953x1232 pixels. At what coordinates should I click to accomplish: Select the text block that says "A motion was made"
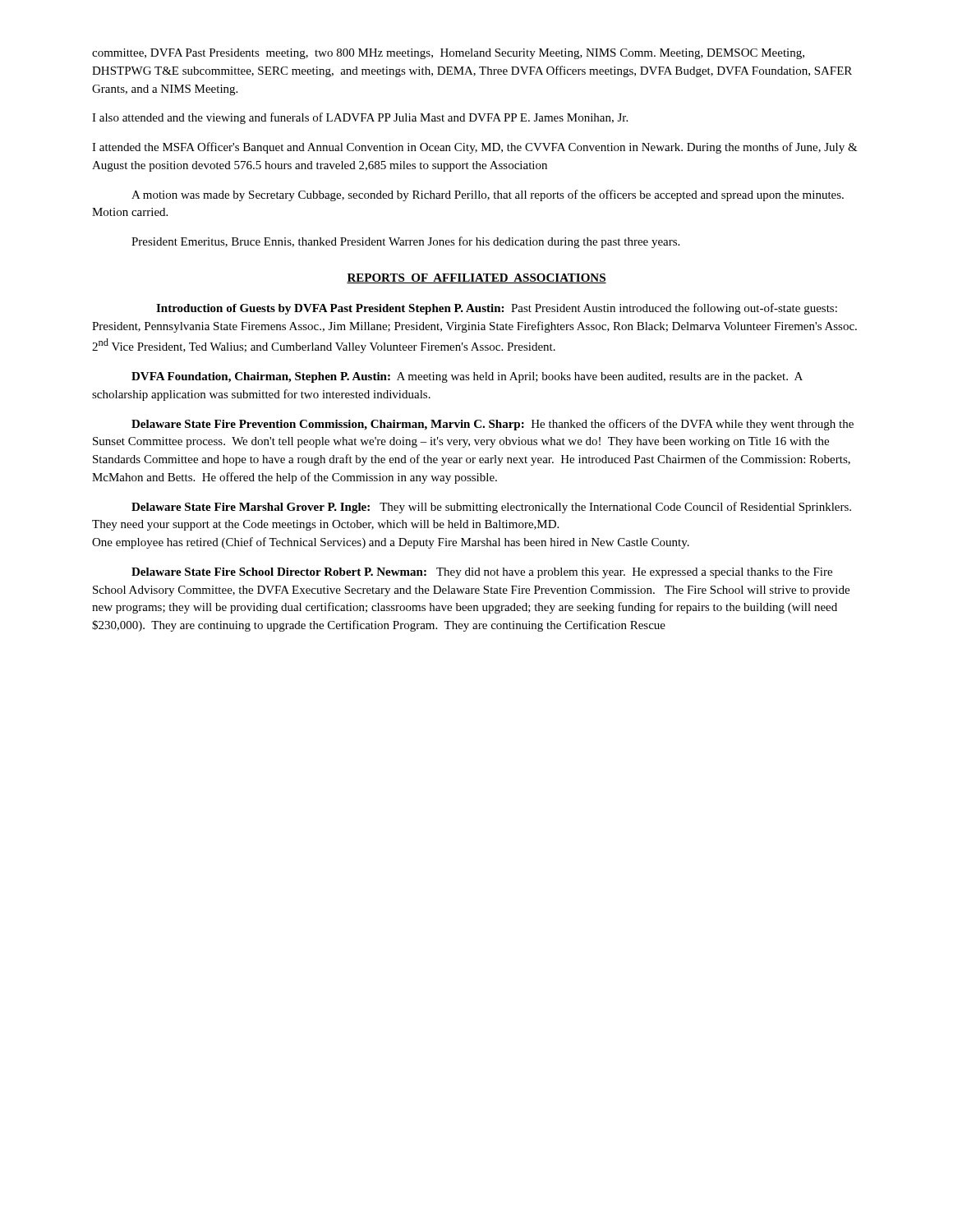[x=470, y=203]
